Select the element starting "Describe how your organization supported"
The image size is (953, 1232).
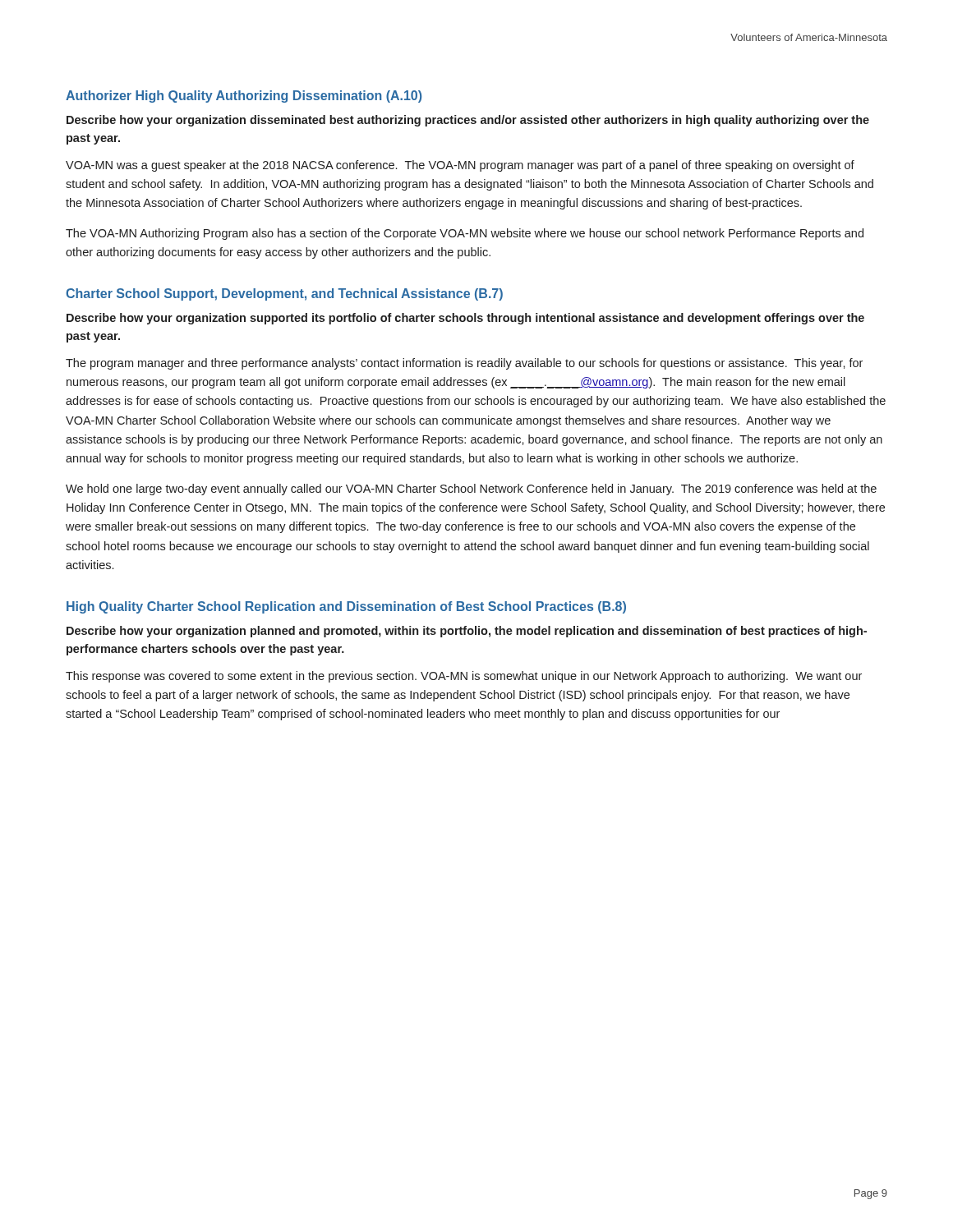[x=465, y=327]
